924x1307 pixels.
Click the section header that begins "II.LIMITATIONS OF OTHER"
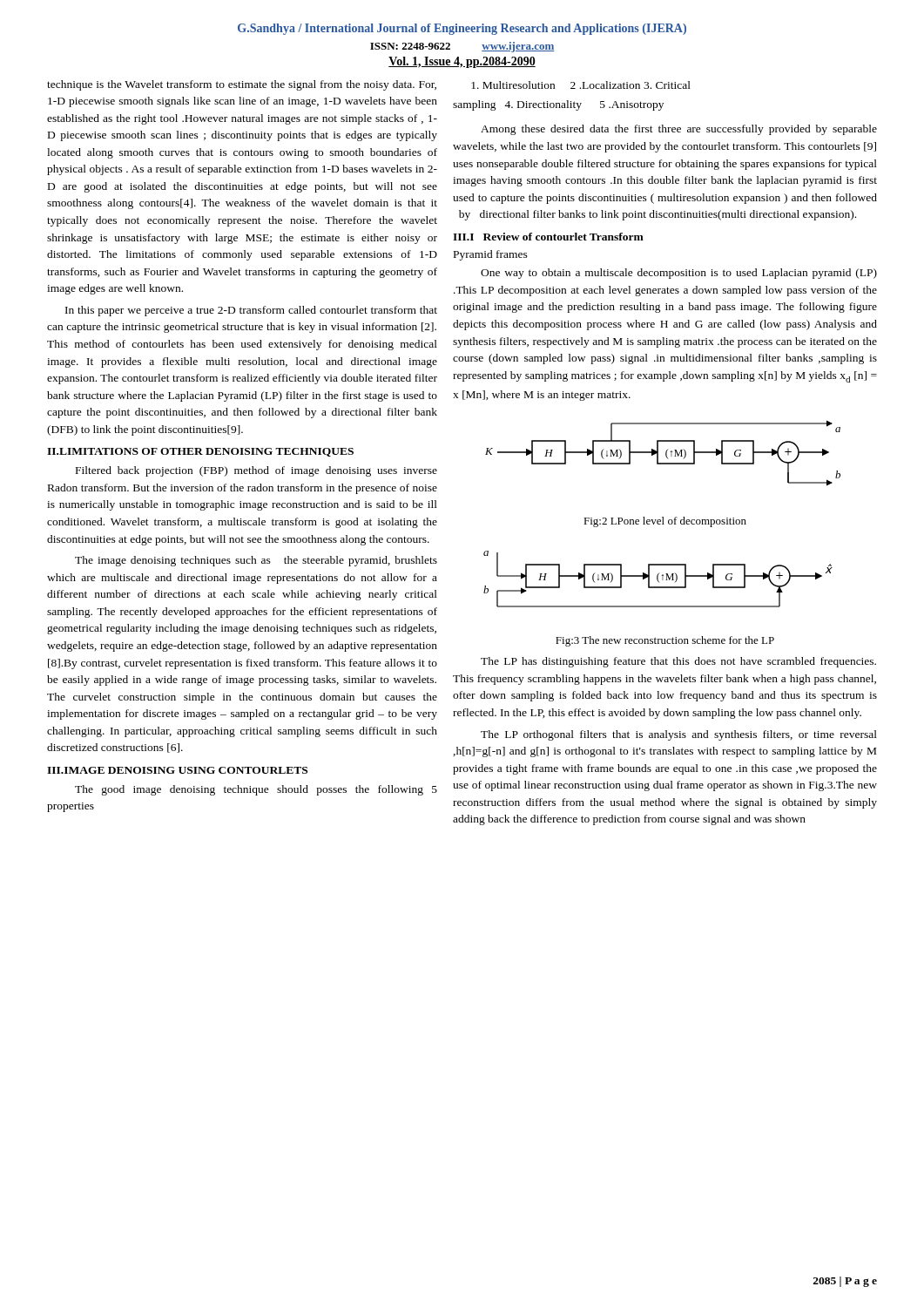point(201,451)
